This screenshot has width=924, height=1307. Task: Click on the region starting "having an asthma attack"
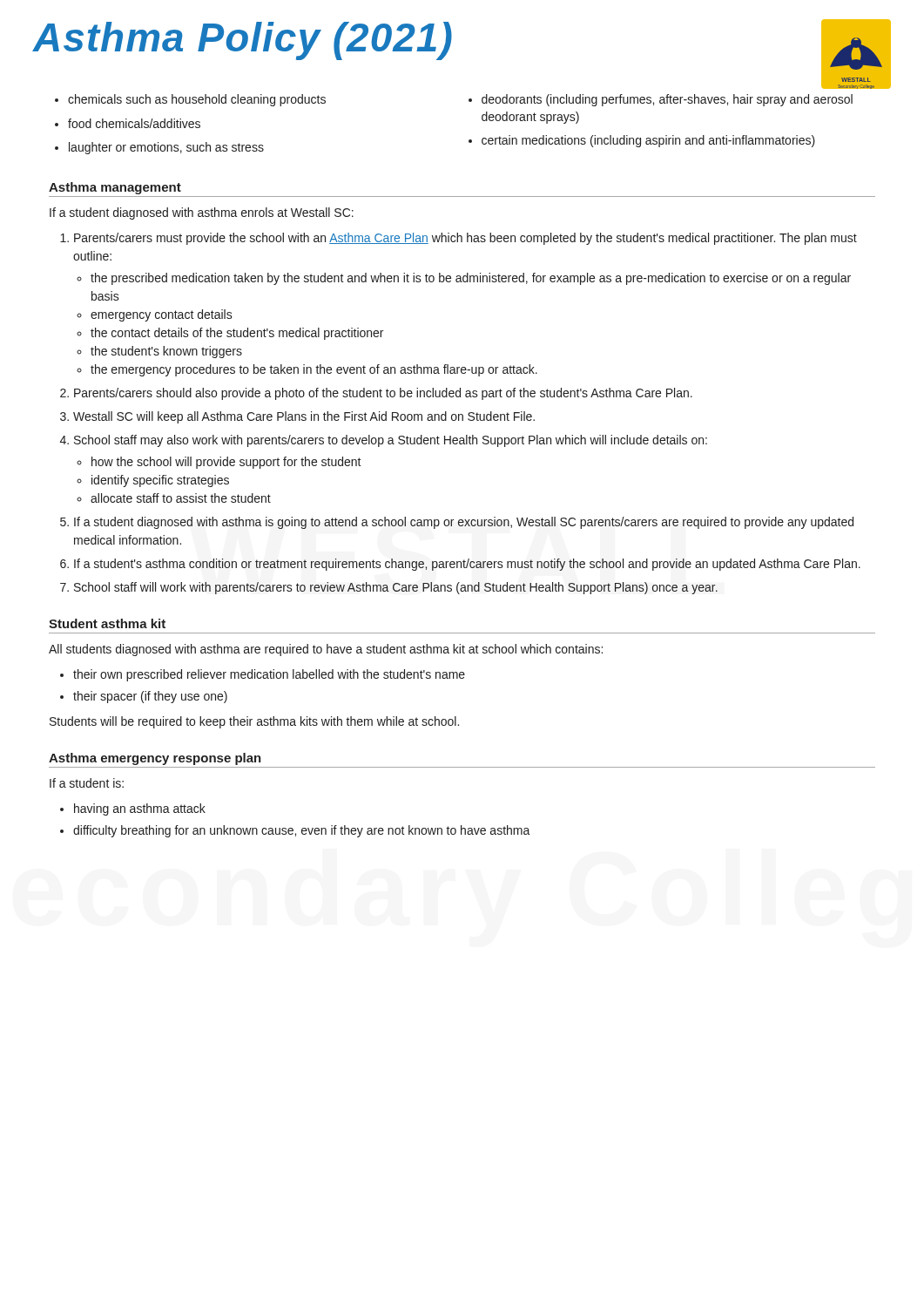[139, 808]
